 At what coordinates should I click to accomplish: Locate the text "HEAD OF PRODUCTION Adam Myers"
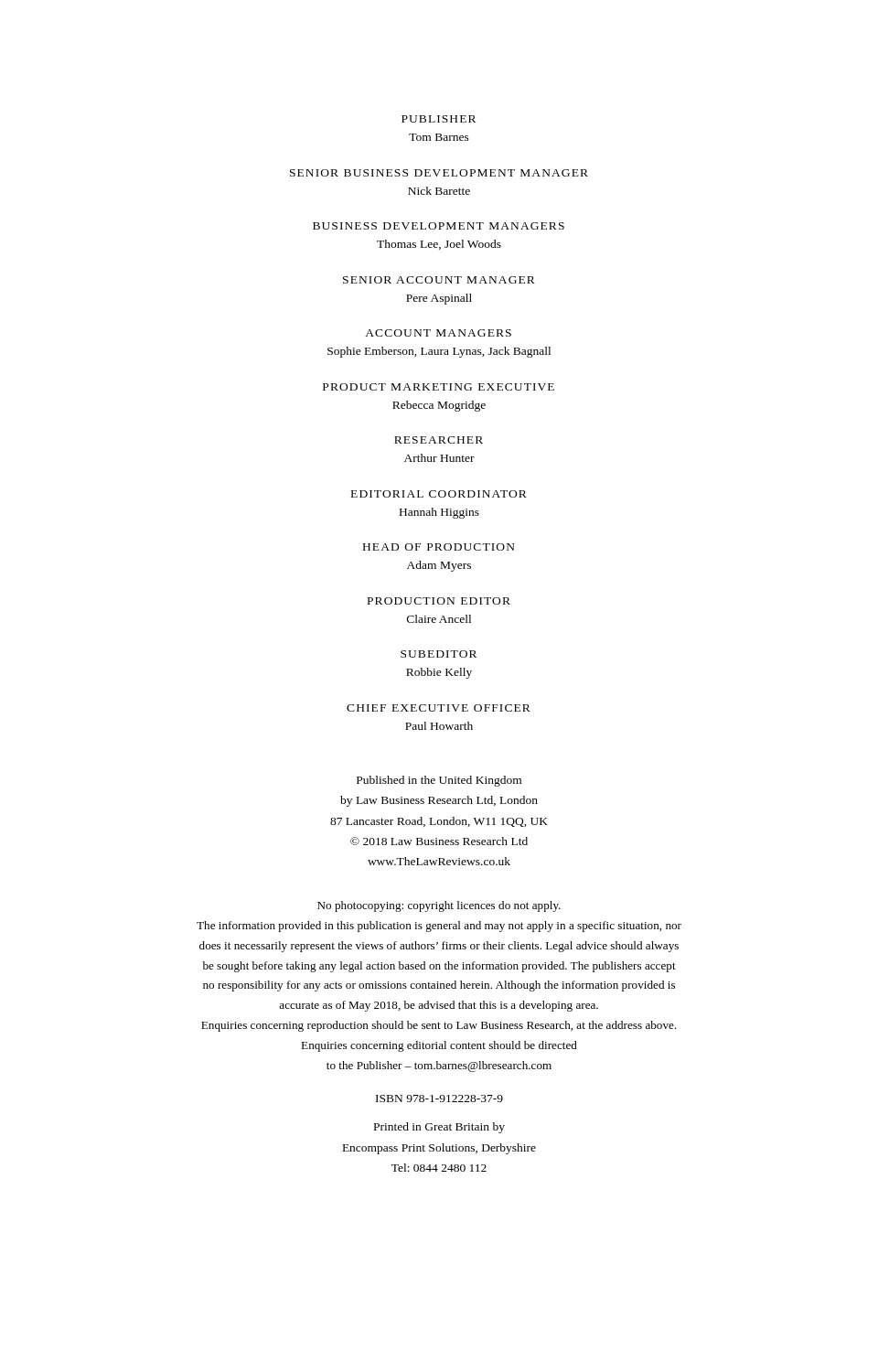point(439,556)
